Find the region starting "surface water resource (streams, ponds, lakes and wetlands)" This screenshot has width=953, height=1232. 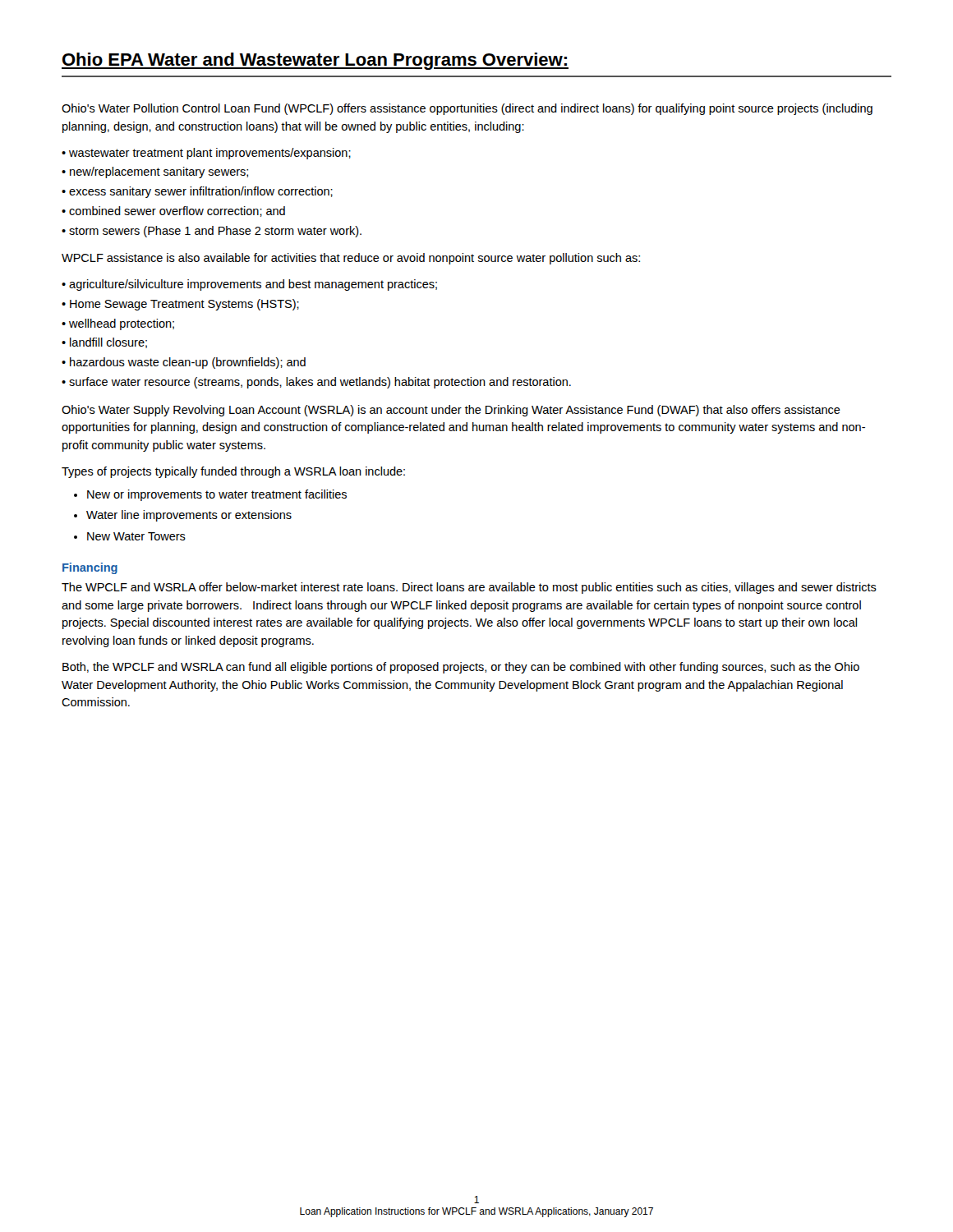(x=320, y=382)
